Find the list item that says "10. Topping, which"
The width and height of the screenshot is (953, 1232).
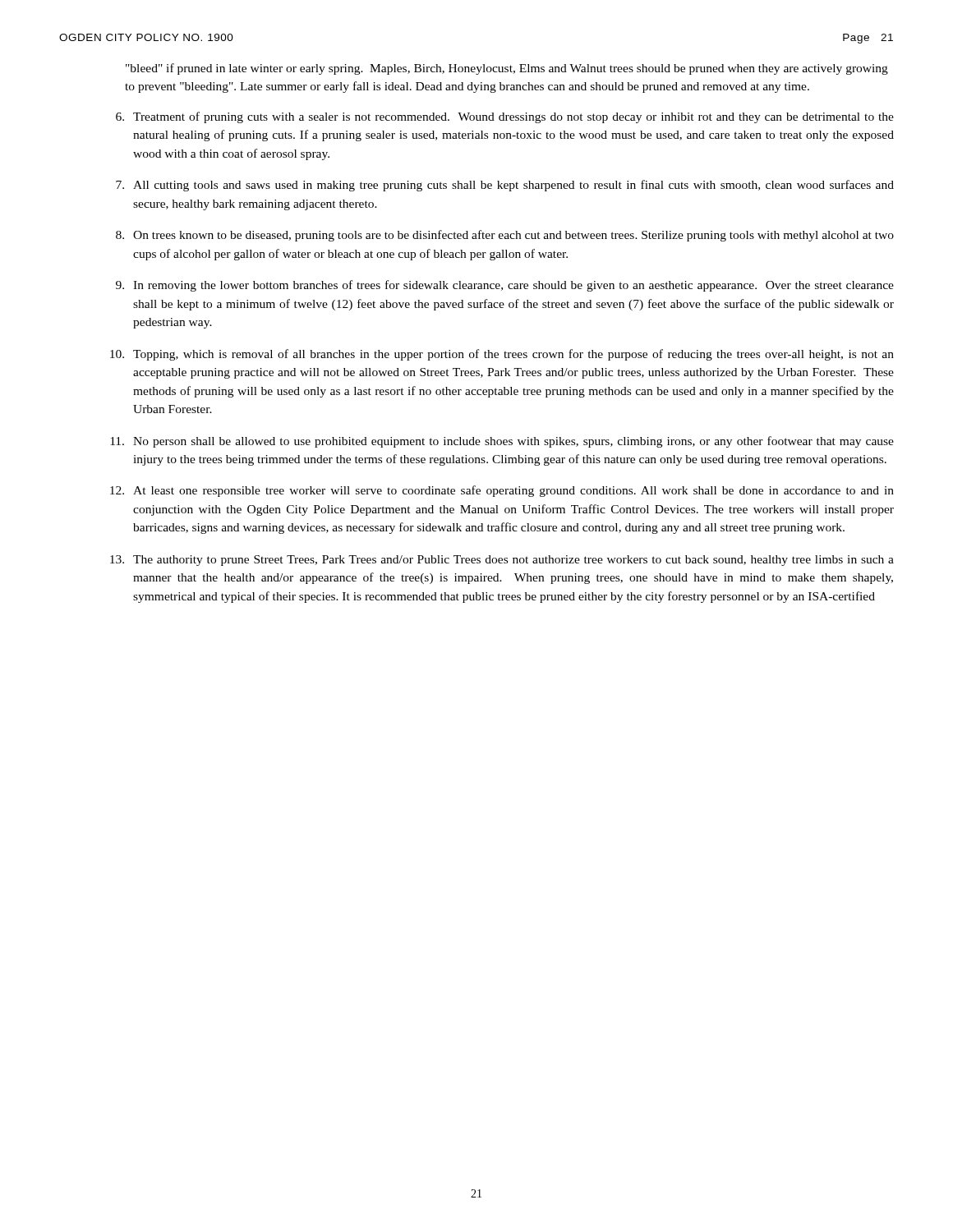point(476,382)
